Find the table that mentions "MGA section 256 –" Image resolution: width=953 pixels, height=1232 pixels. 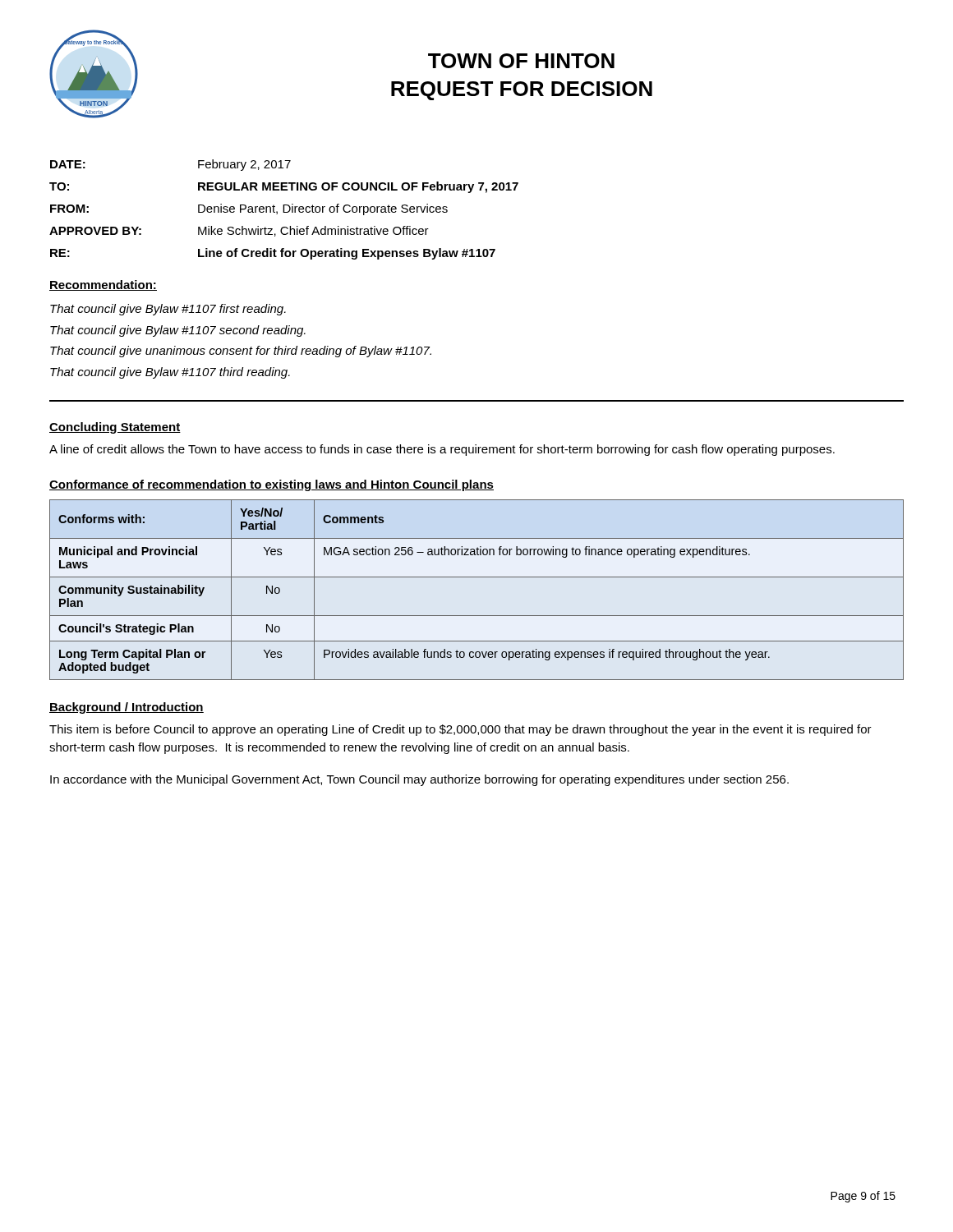pyautogui.click(x=476, y=589)
